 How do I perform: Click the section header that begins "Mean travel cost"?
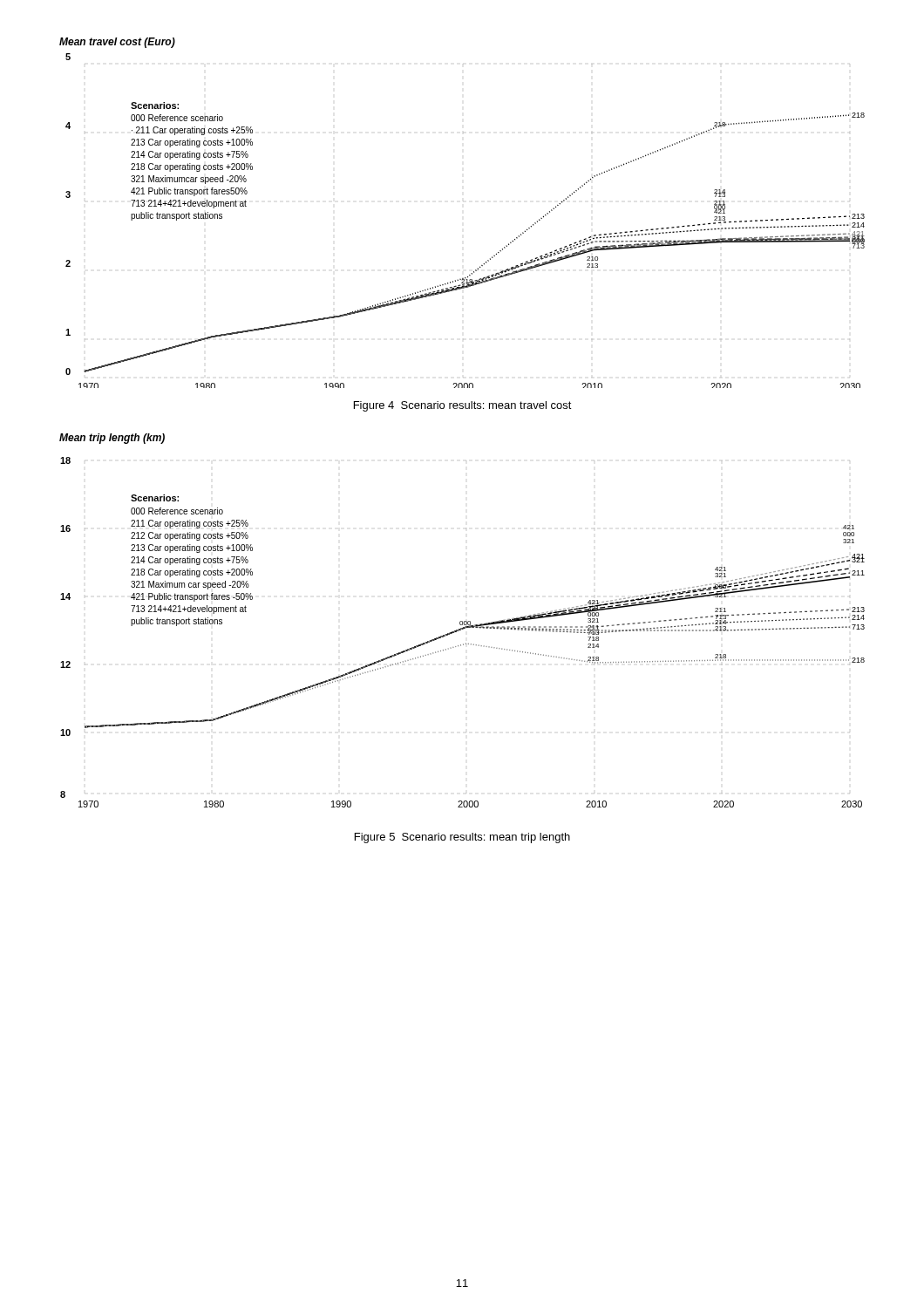117,42
